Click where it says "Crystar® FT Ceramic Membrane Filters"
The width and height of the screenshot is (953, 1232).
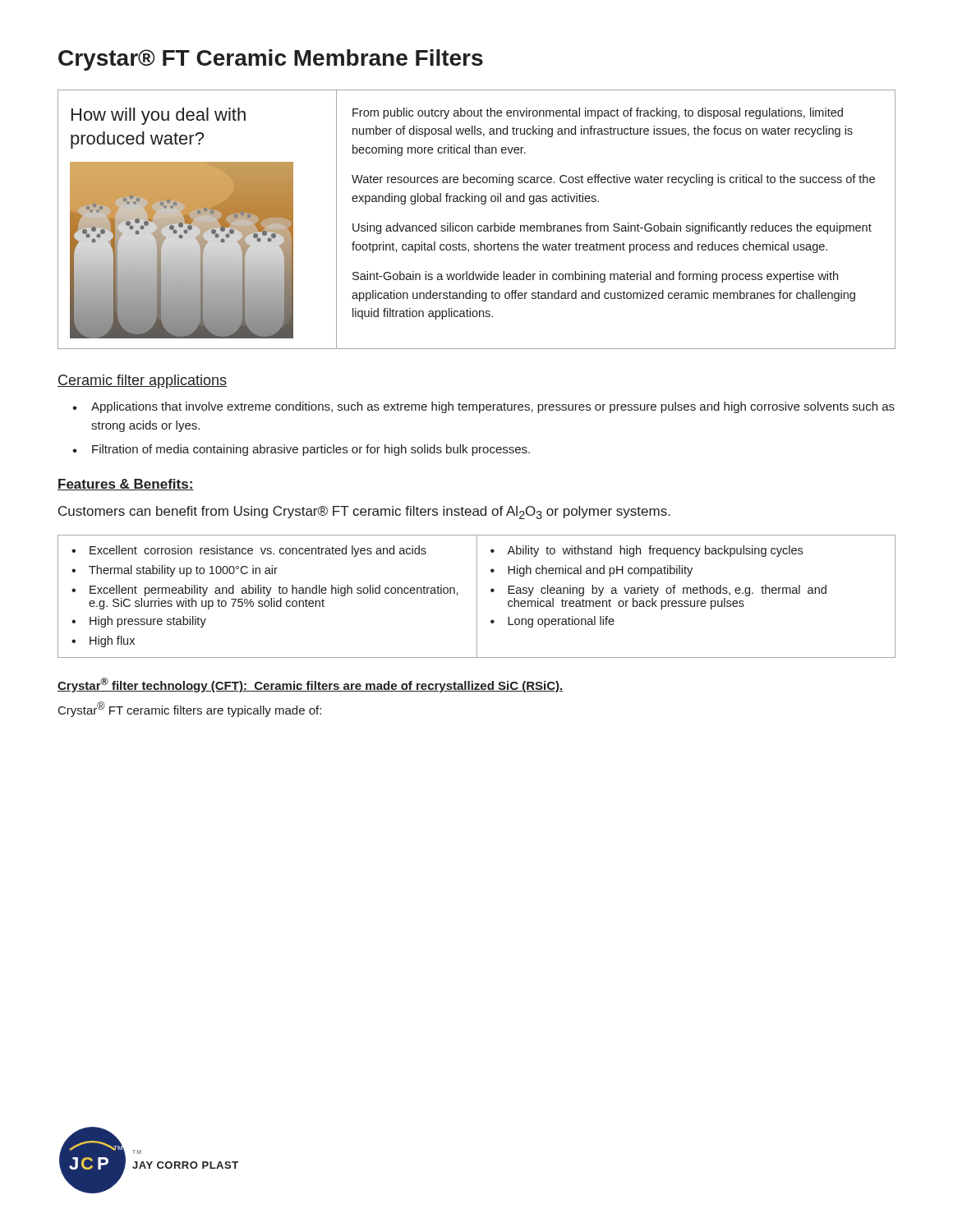pos(271,58)
